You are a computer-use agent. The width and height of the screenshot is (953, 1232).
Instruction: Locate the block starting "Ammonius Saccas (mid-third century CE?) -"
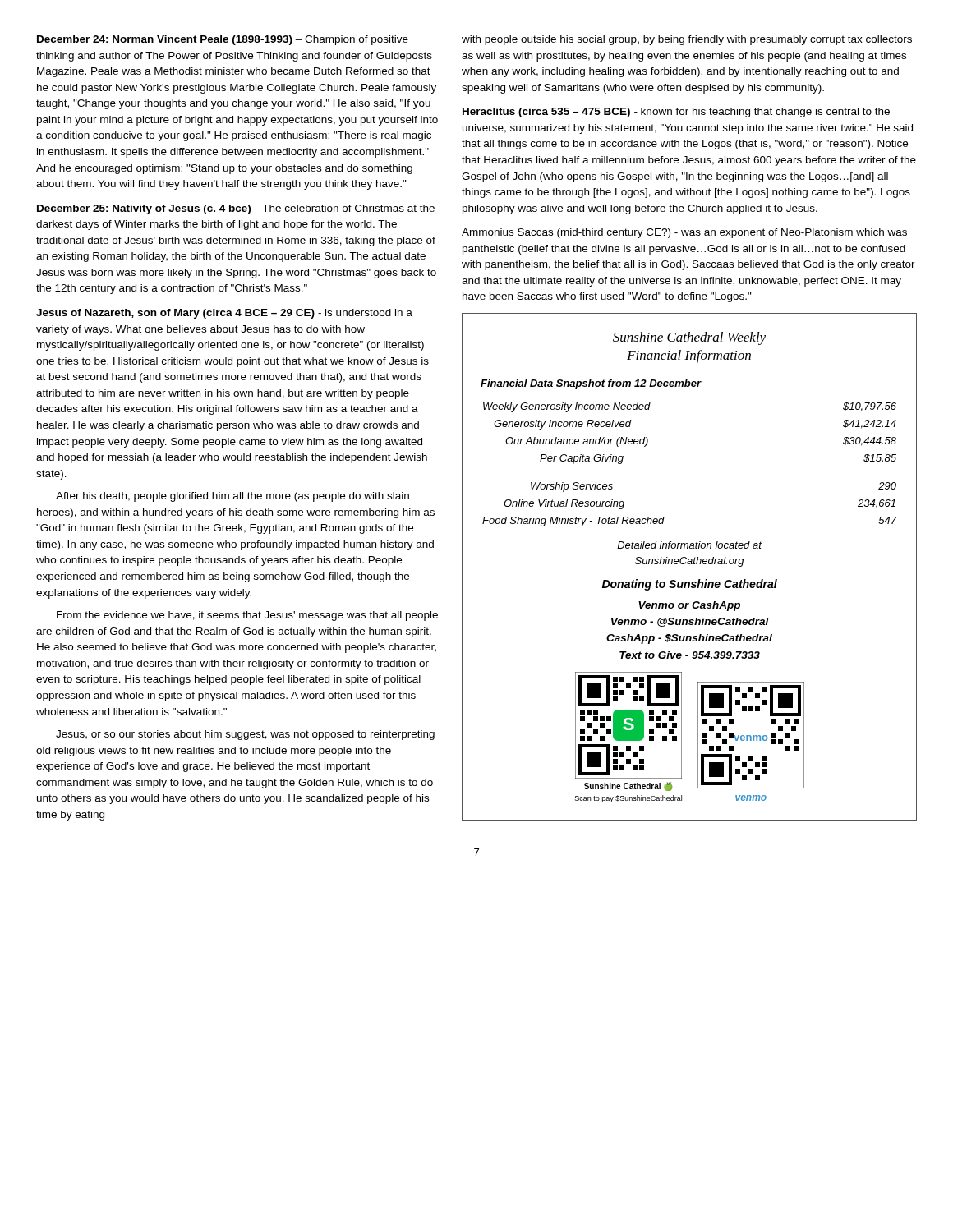[689, 265]
